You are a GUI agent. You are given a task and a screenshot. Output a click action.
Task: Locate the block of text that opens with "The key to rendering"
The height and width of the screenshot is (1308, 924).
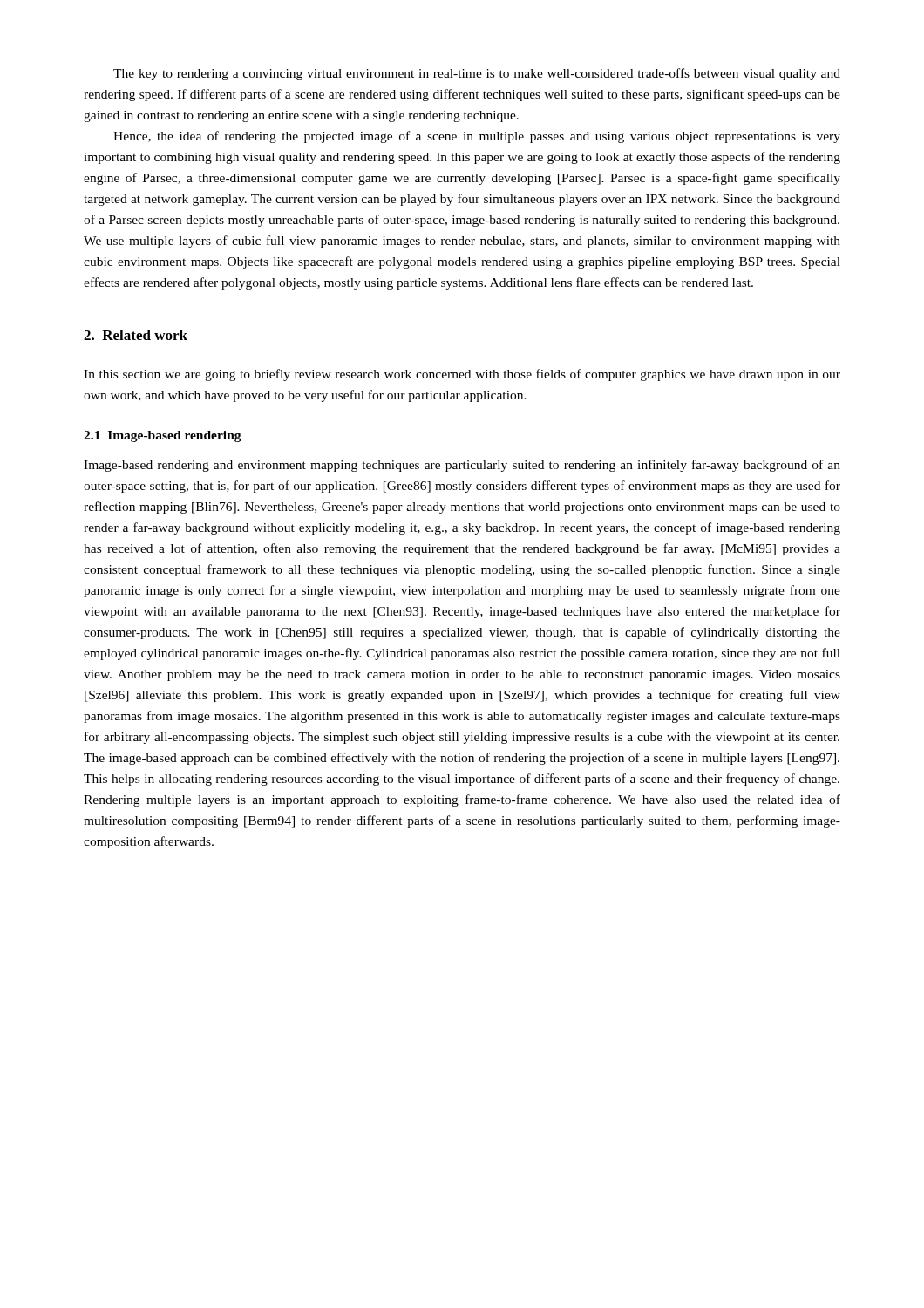[x=462, y=94]
